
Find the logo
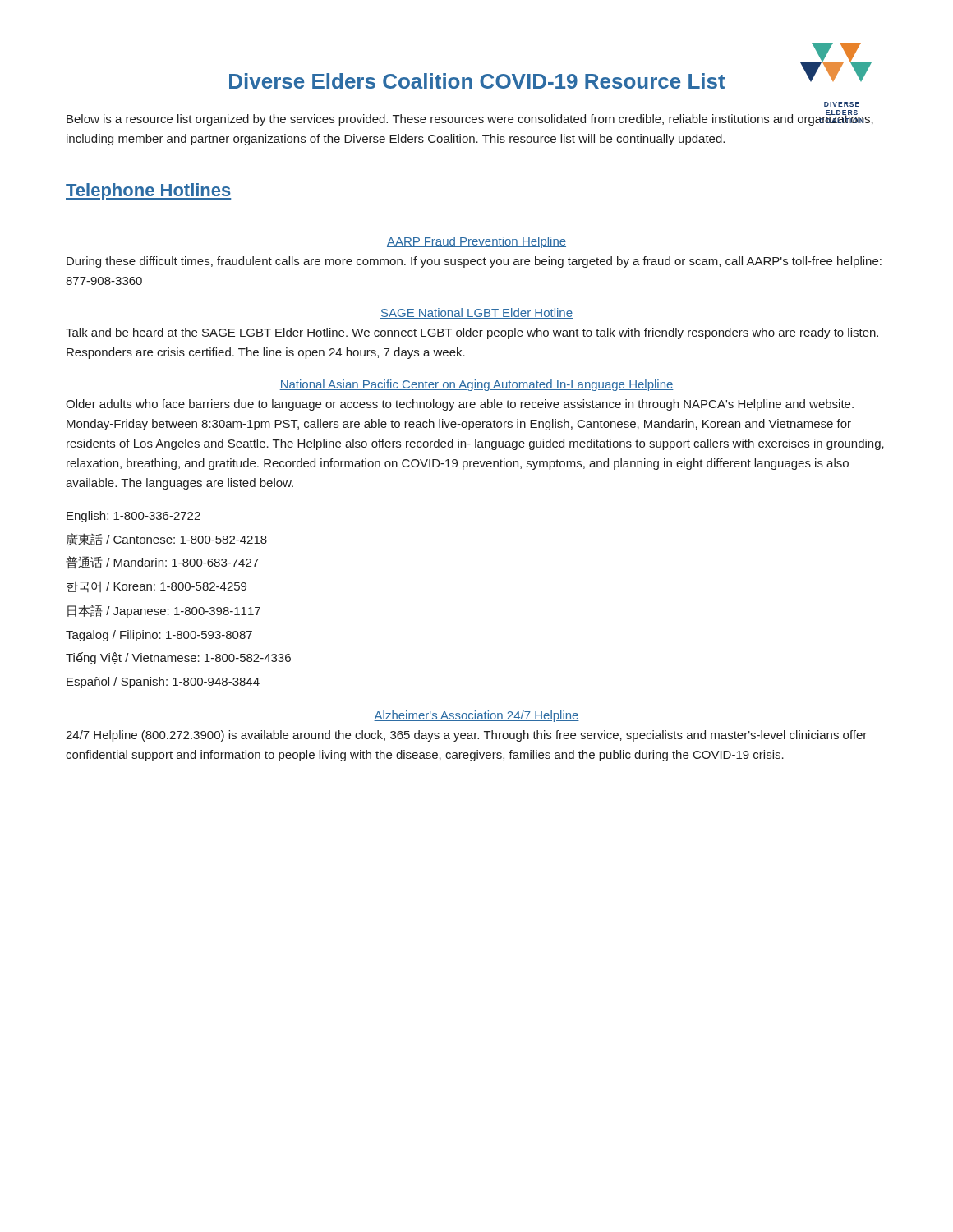point(842,84)
